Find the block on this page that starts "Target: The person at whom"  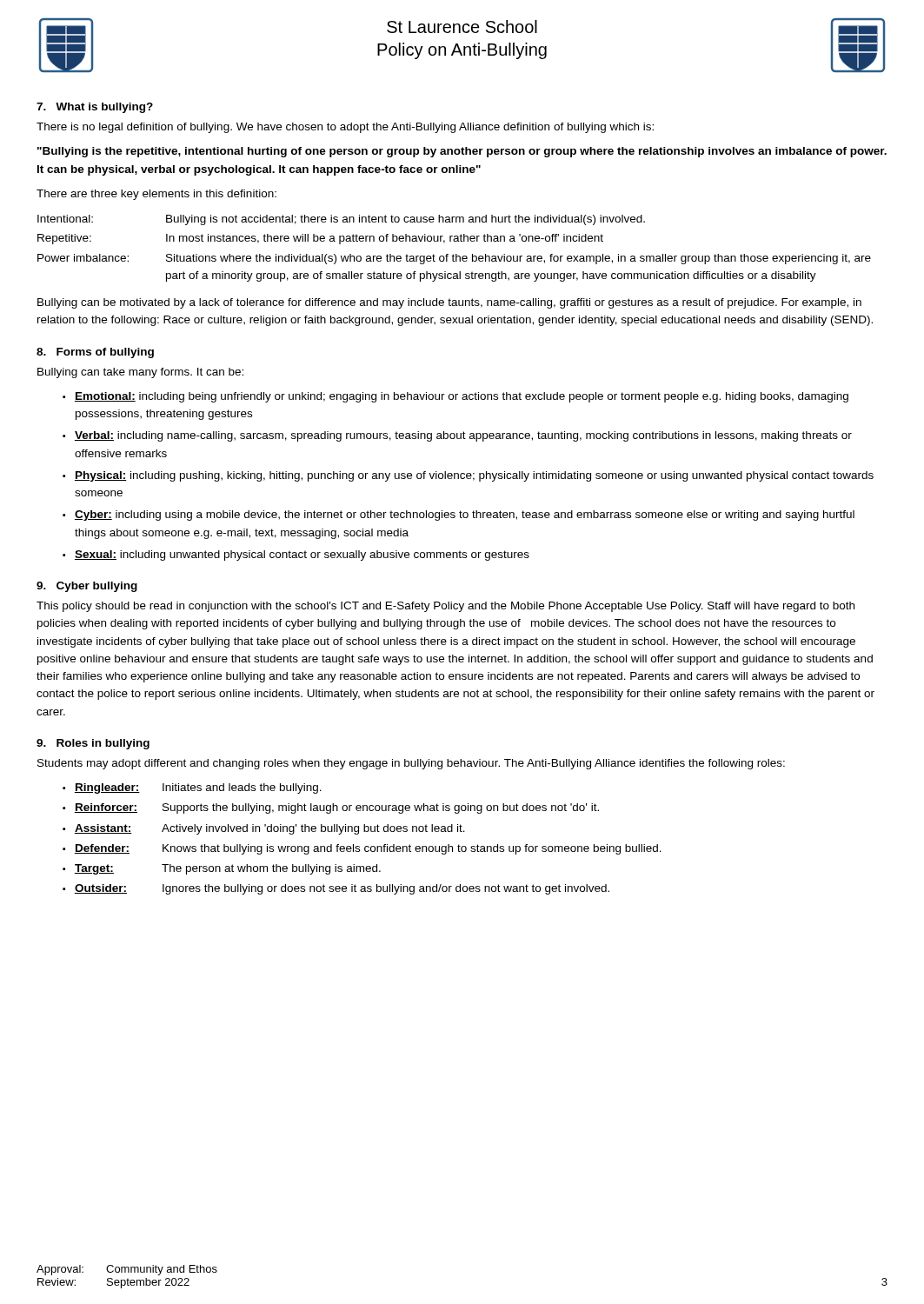click(228, 869)
